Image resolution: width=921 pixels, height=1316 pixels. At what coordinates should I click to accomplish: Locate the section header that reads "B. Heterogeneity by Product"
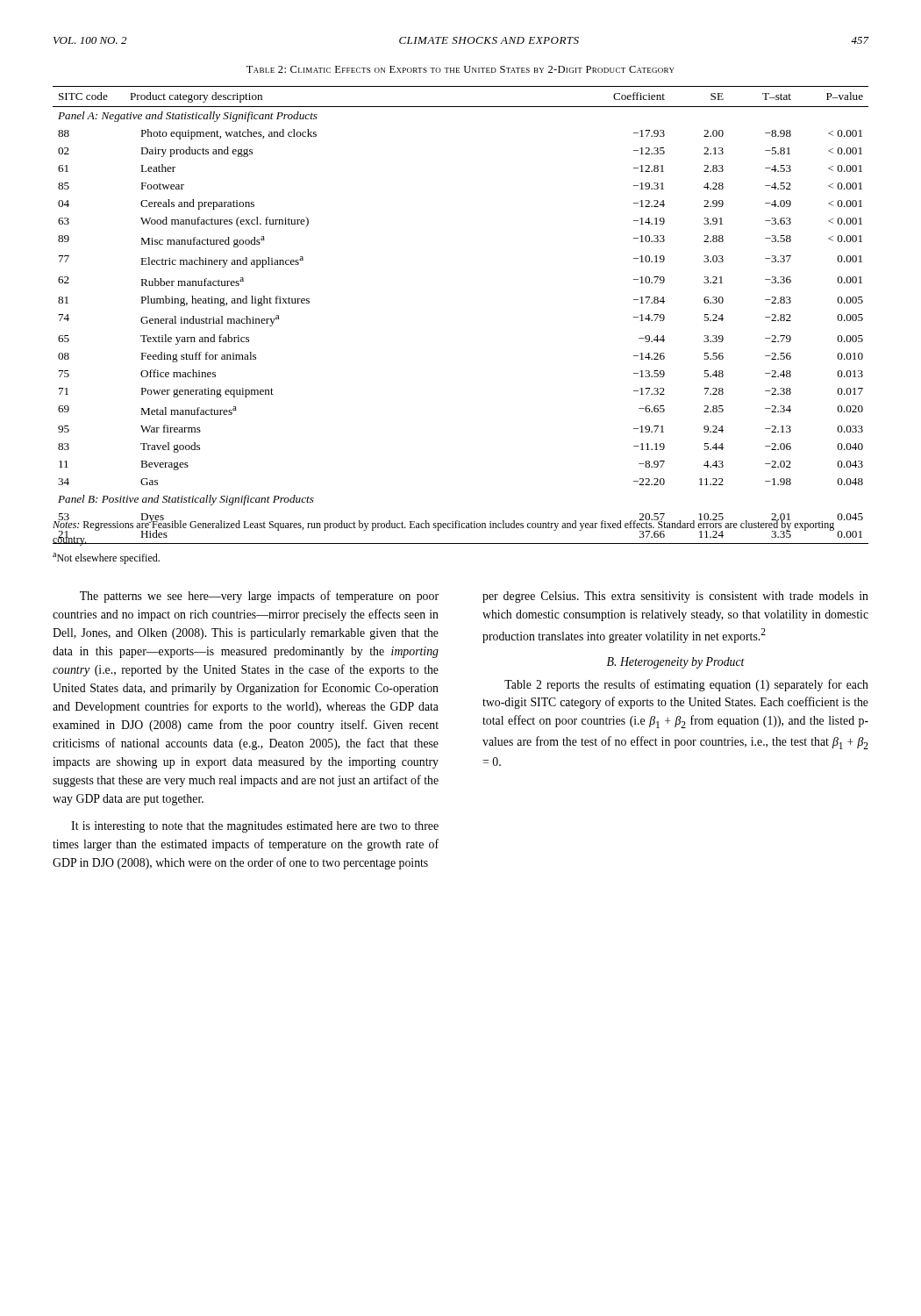[x=675, y=662]
